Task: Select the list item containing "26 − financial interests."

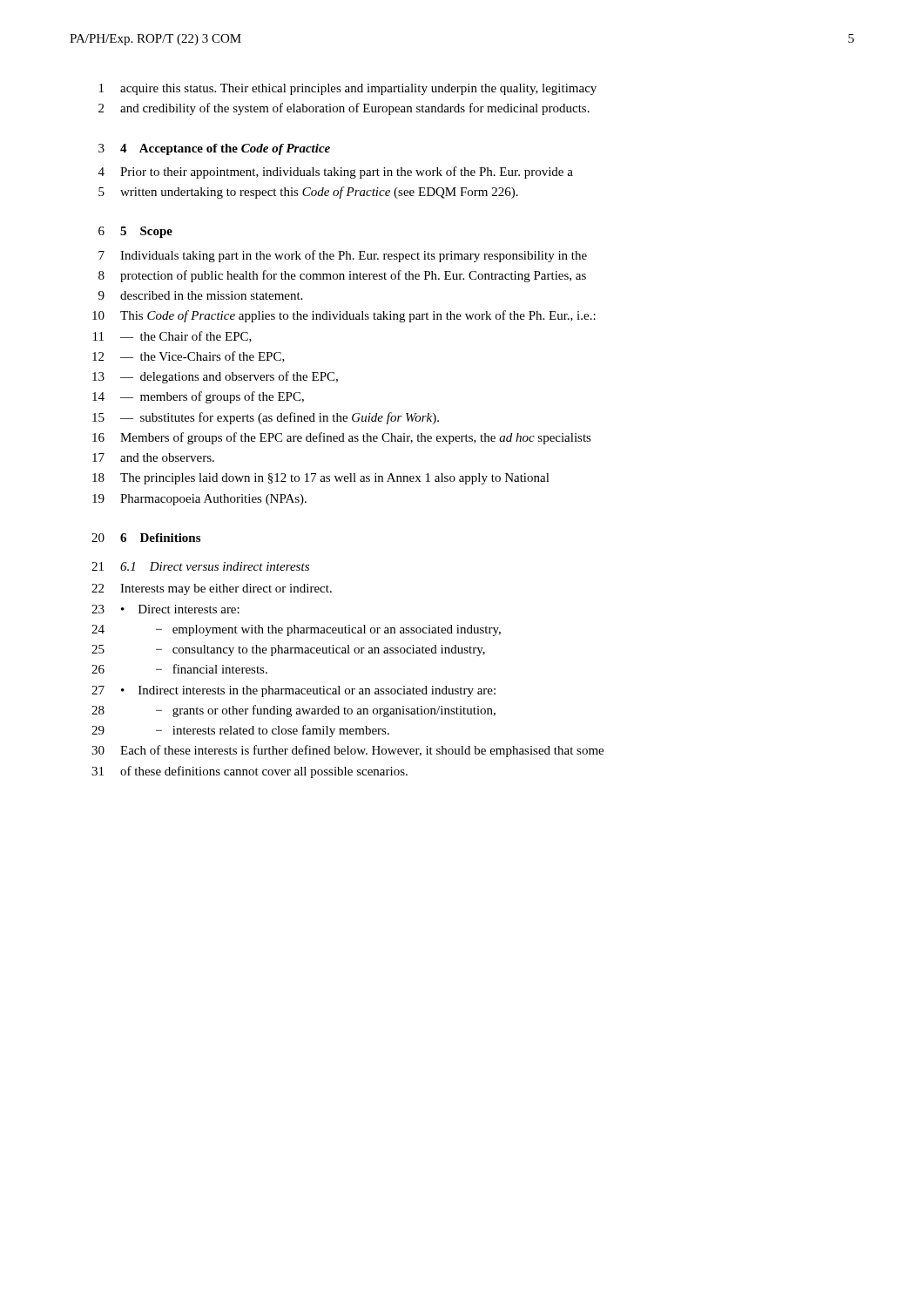Action: (179, 669)
